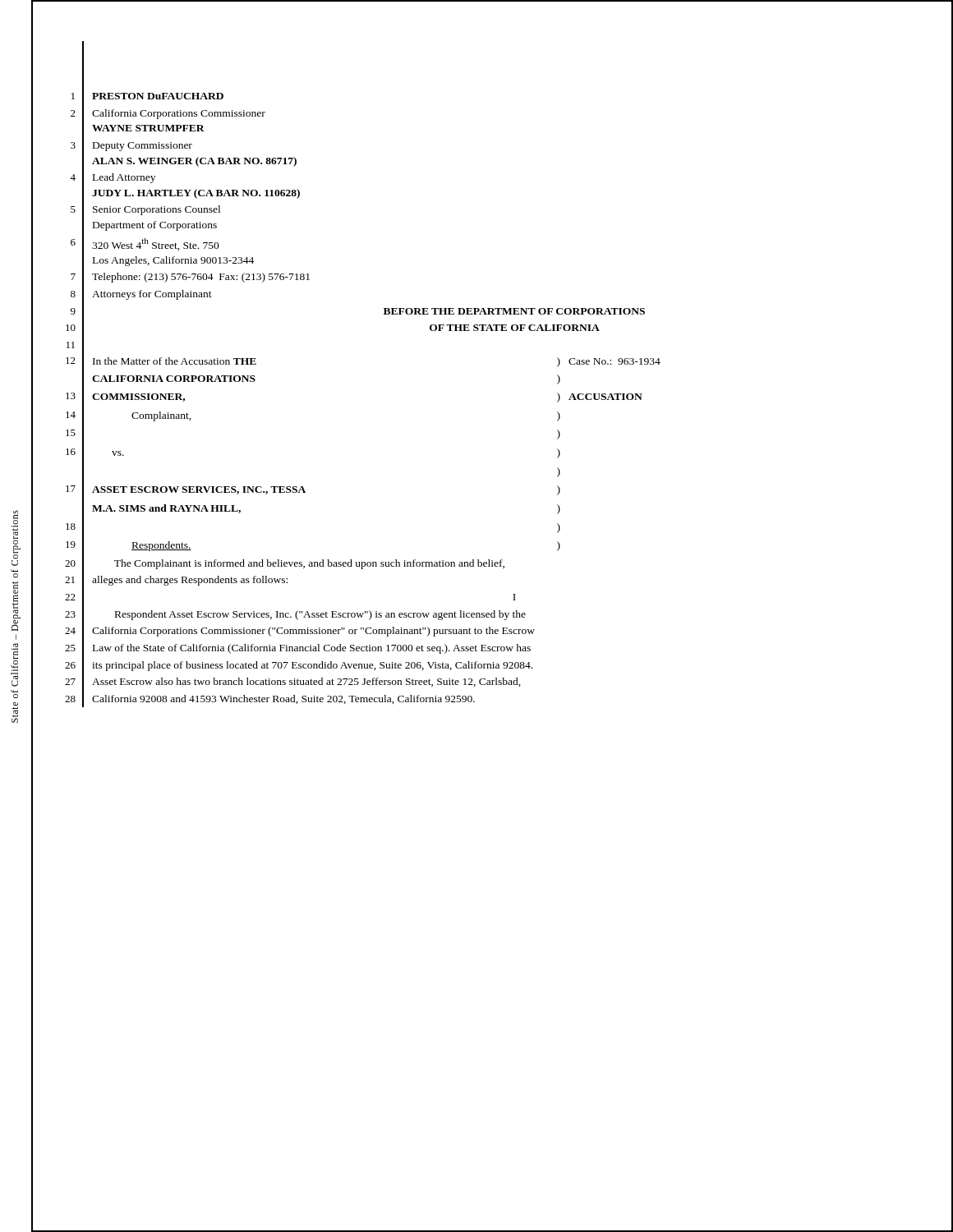Viewport: 953px width, 1232px height.
Task: Click the passage that begins "25 Law of the State"
Action: [x=489, y=648]
